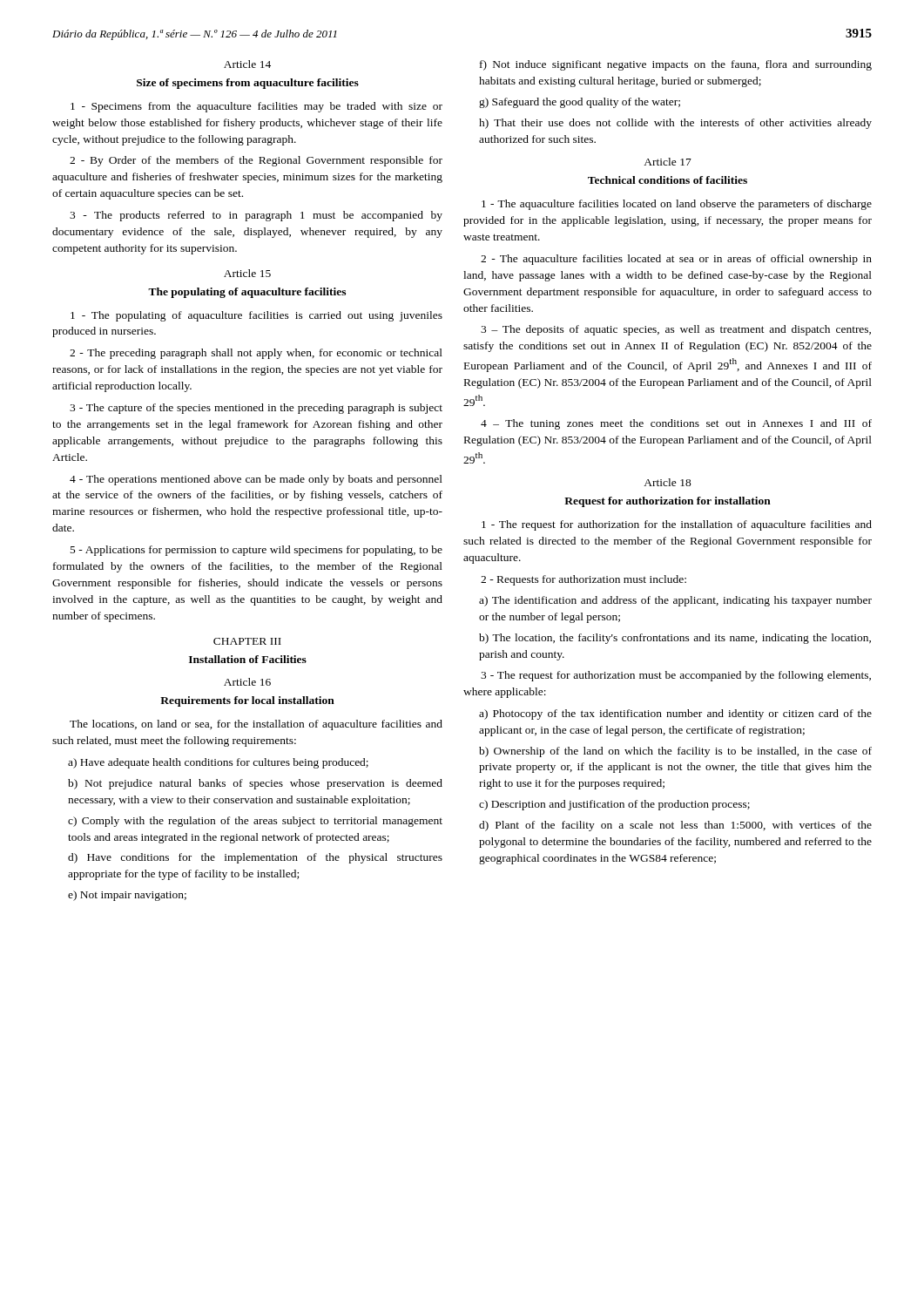Image resolution: width=924 pixels, height=1307 pixels.
Task: Locate the section header that says "Article 15"
Action: (247, 273)
